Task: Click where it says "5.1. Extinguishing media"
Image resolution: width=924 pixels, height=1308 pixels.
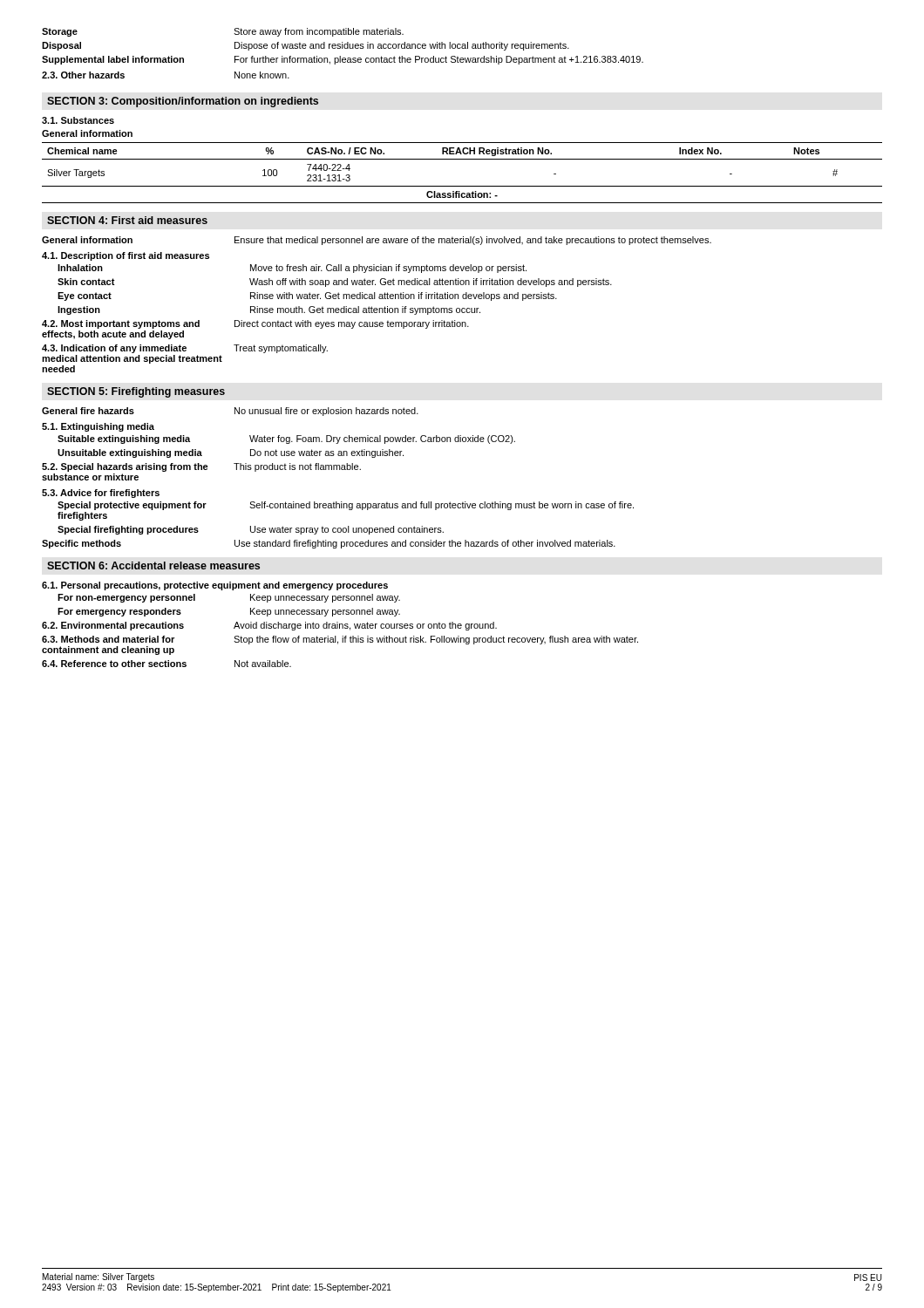Action: 98,426
